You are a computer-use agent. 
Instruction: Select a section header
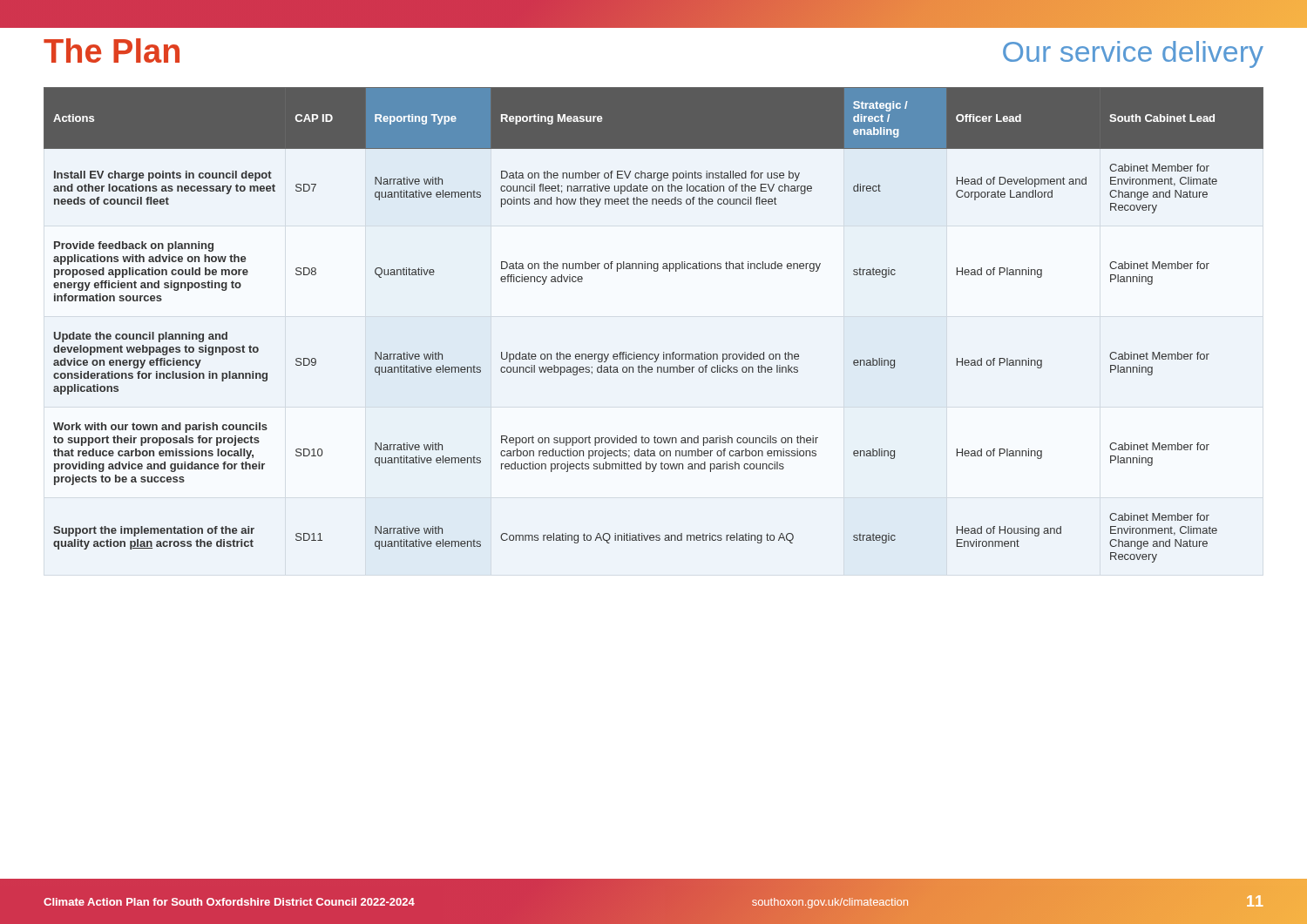click(1133, 51)
